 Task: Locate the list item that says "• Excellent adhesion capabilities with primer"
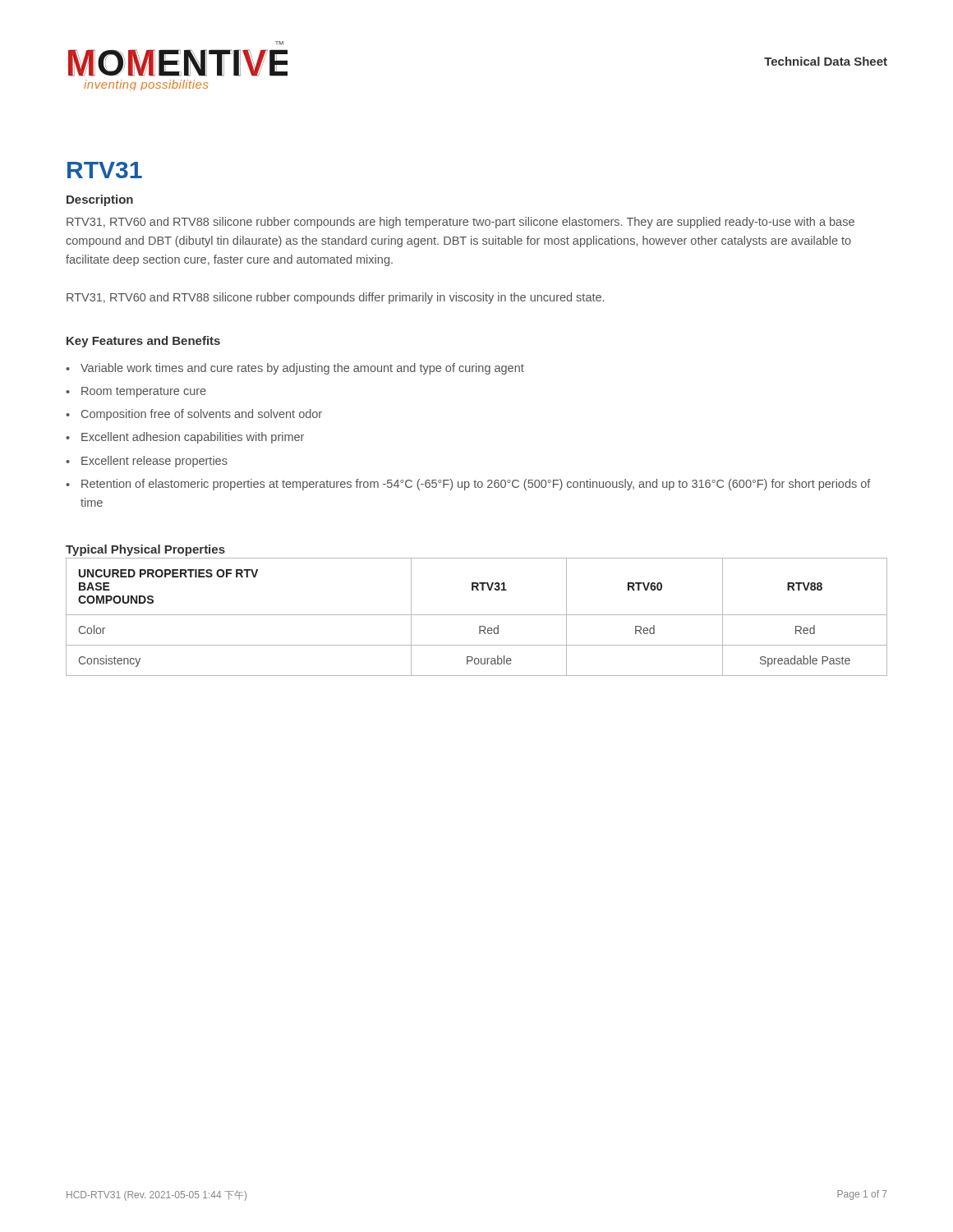click(185, 438)
